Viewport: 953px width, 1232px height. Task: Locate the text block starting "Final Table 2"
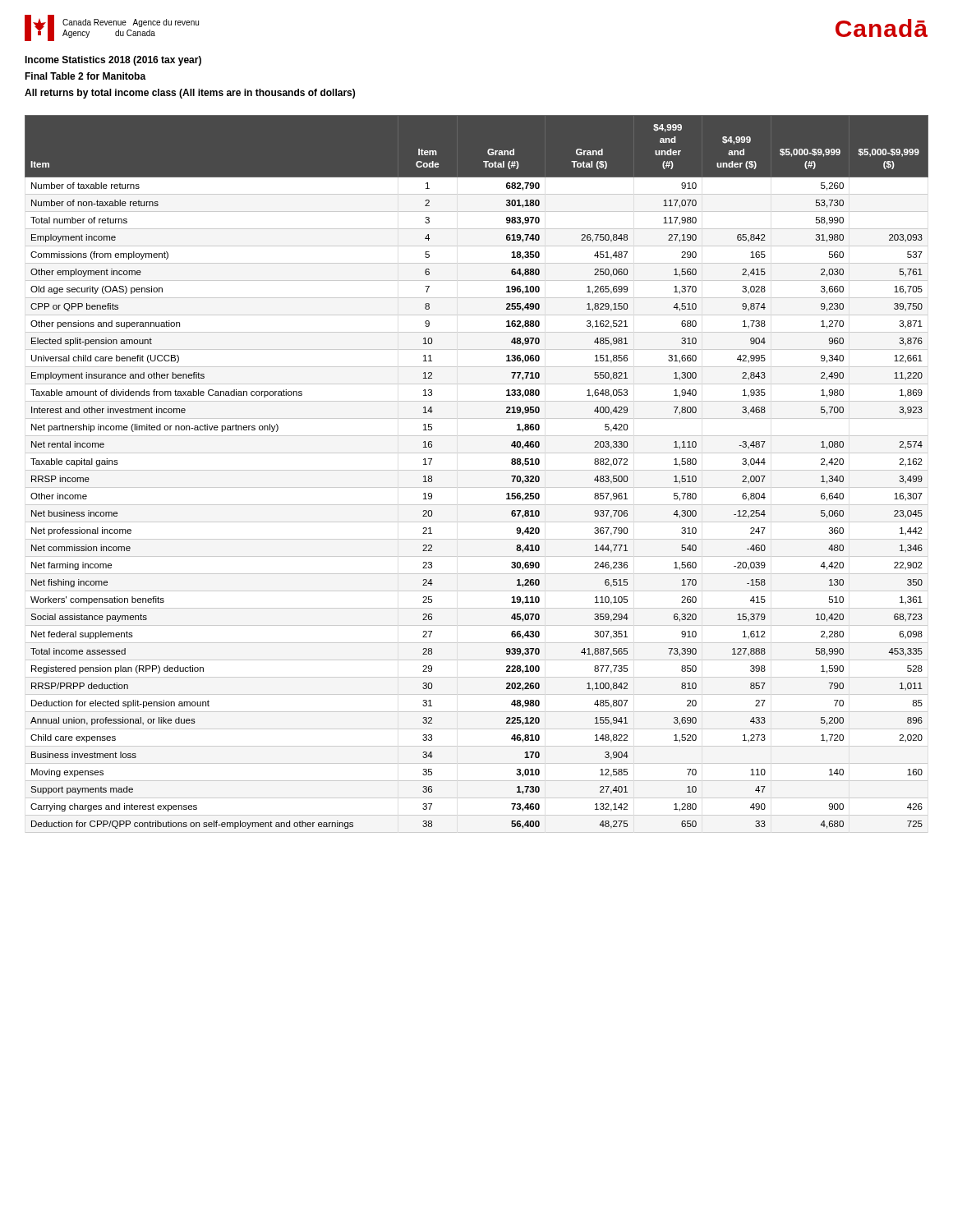(85, 76)
